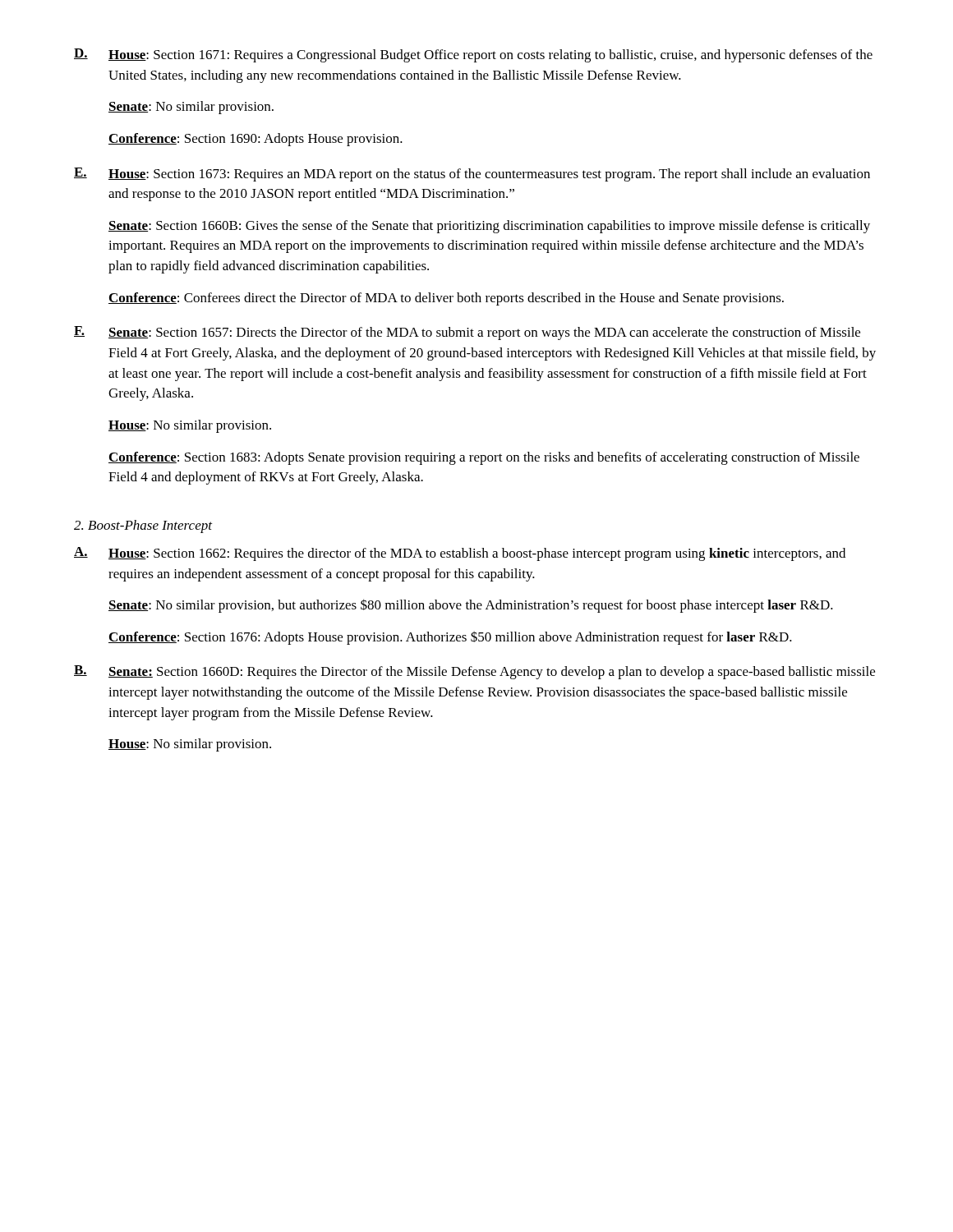Navigate to the text block starting "Conference: Section 1683: Adopts Senate provision requiring a"
Screen dimensions: 1232x953
(494, 468)
